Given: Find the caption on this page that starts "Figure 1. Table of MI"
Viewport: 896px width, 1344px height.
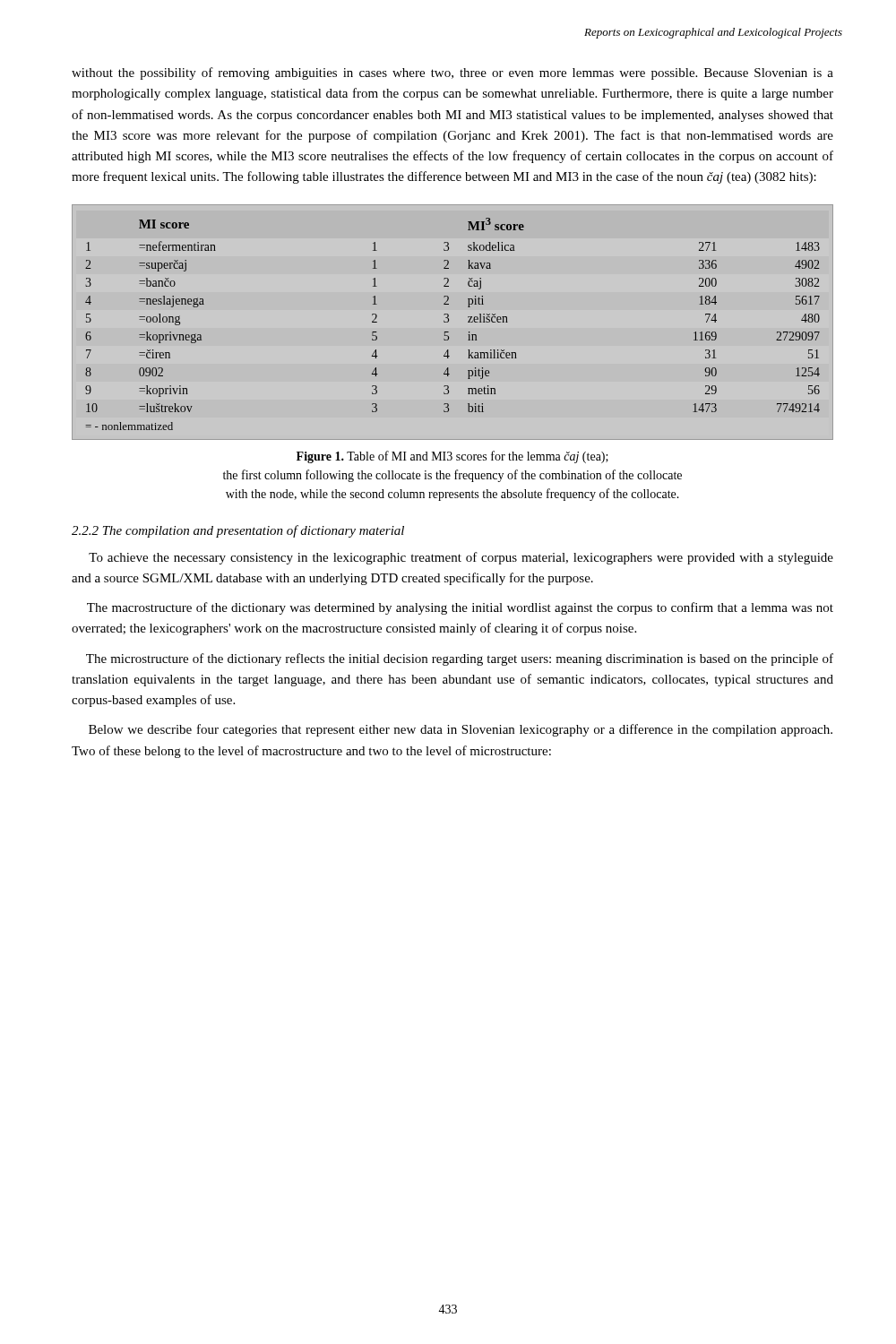Looking at the screenshot, I should [452, 475].
